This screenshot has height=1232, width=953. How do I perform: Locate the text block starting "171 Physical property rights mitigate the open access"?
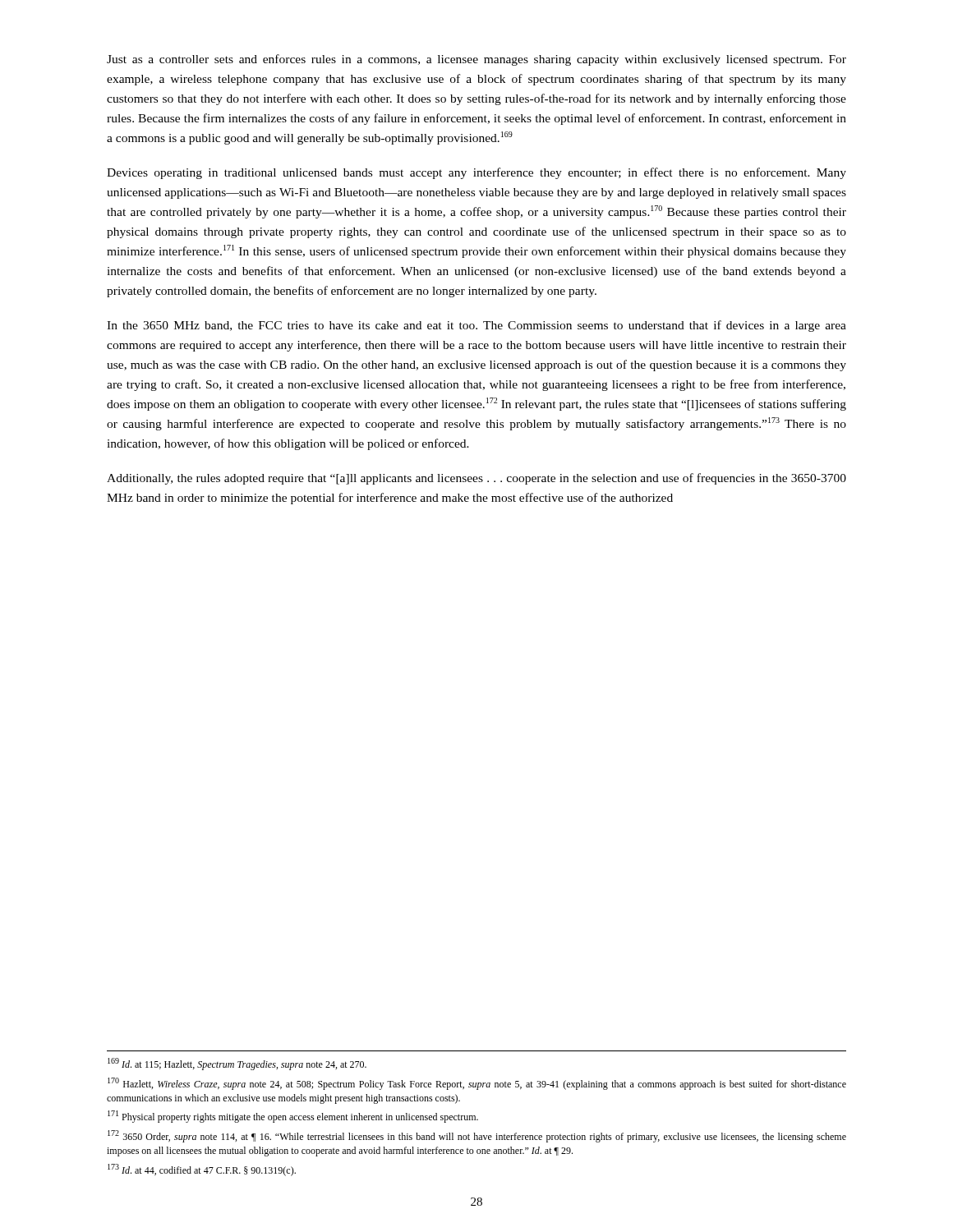coord(293,1117)
